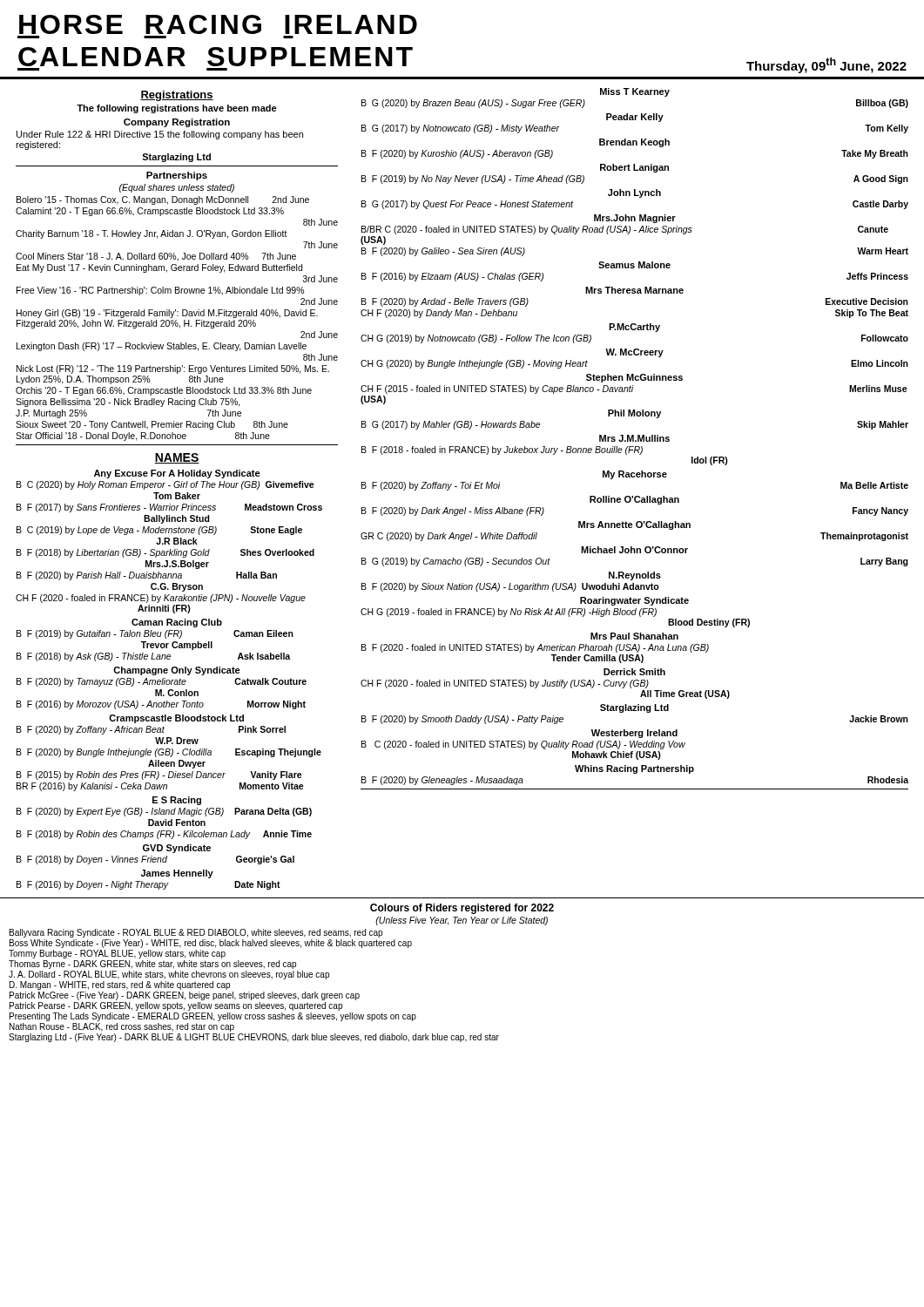
Task: Find "Derrick Smith" on this page
Action: 634,672
